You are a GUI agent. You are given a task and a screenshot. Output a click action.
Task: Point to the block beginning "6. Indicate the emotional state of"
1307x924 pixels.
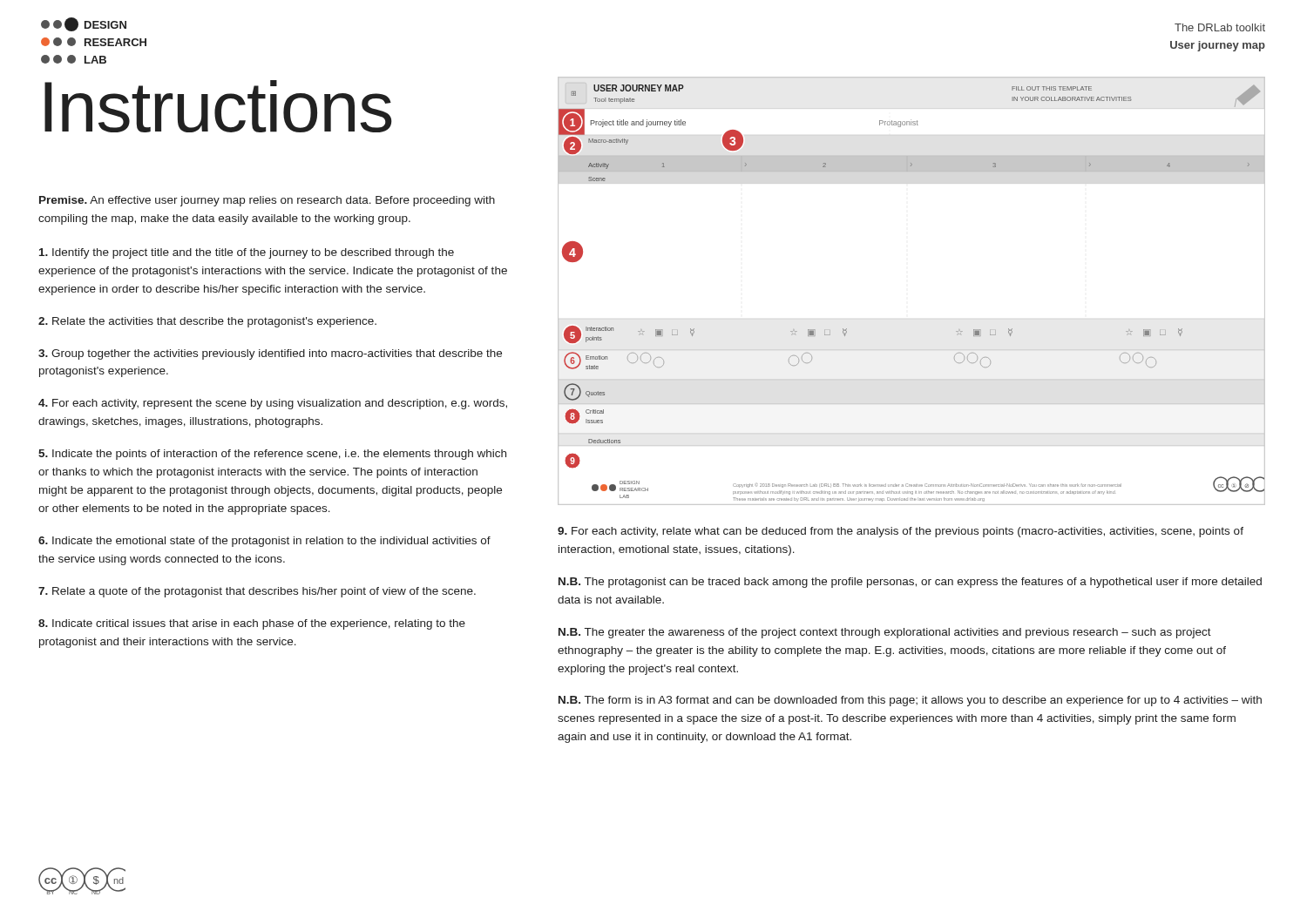click(264, 549)
